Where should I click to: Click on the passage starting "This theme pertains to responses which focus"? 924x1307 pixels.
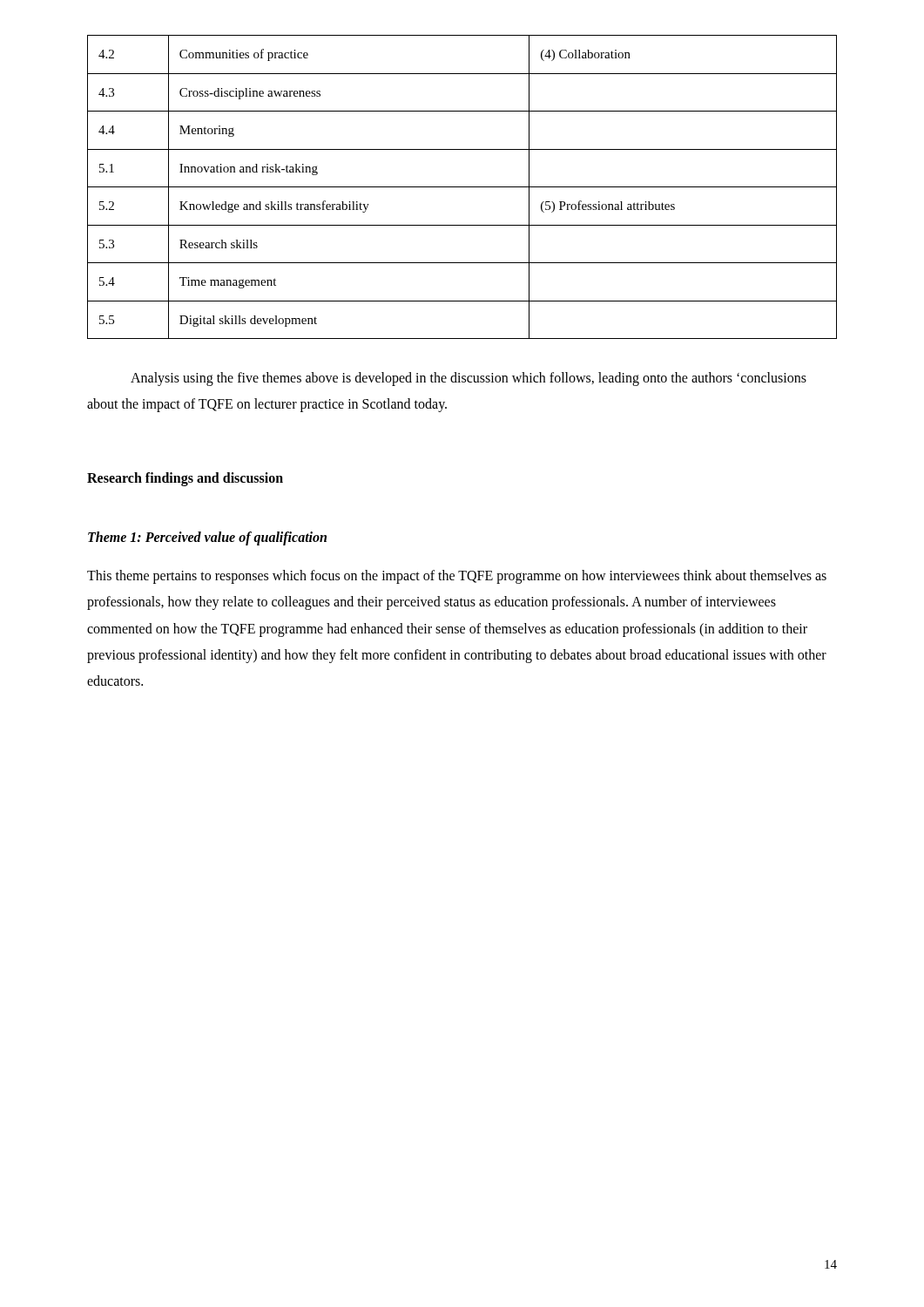click(462, 629)
